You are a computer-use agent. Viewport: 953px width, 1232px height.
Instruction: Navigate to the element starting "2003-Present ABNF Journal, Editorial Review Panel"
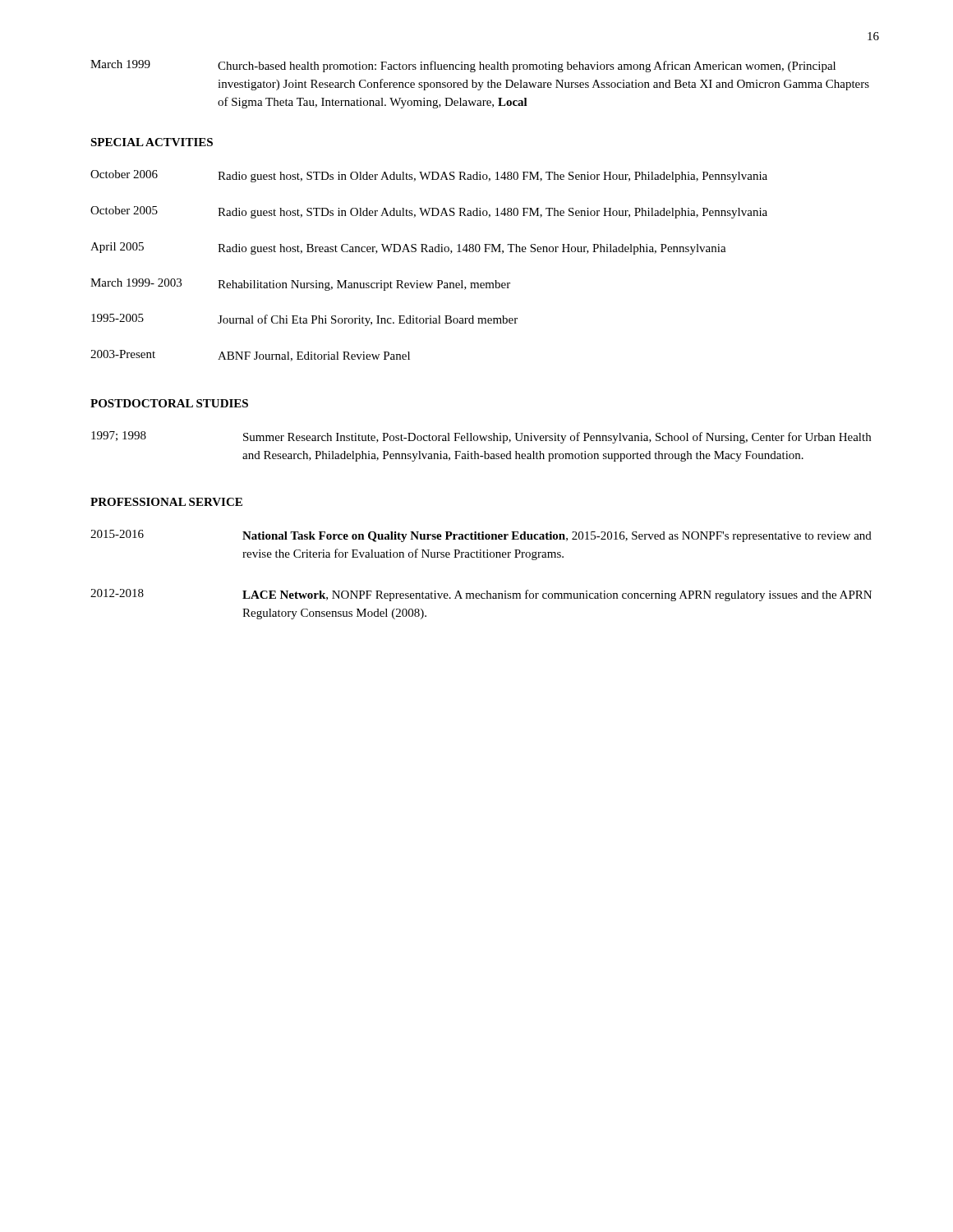click(250, 356)
